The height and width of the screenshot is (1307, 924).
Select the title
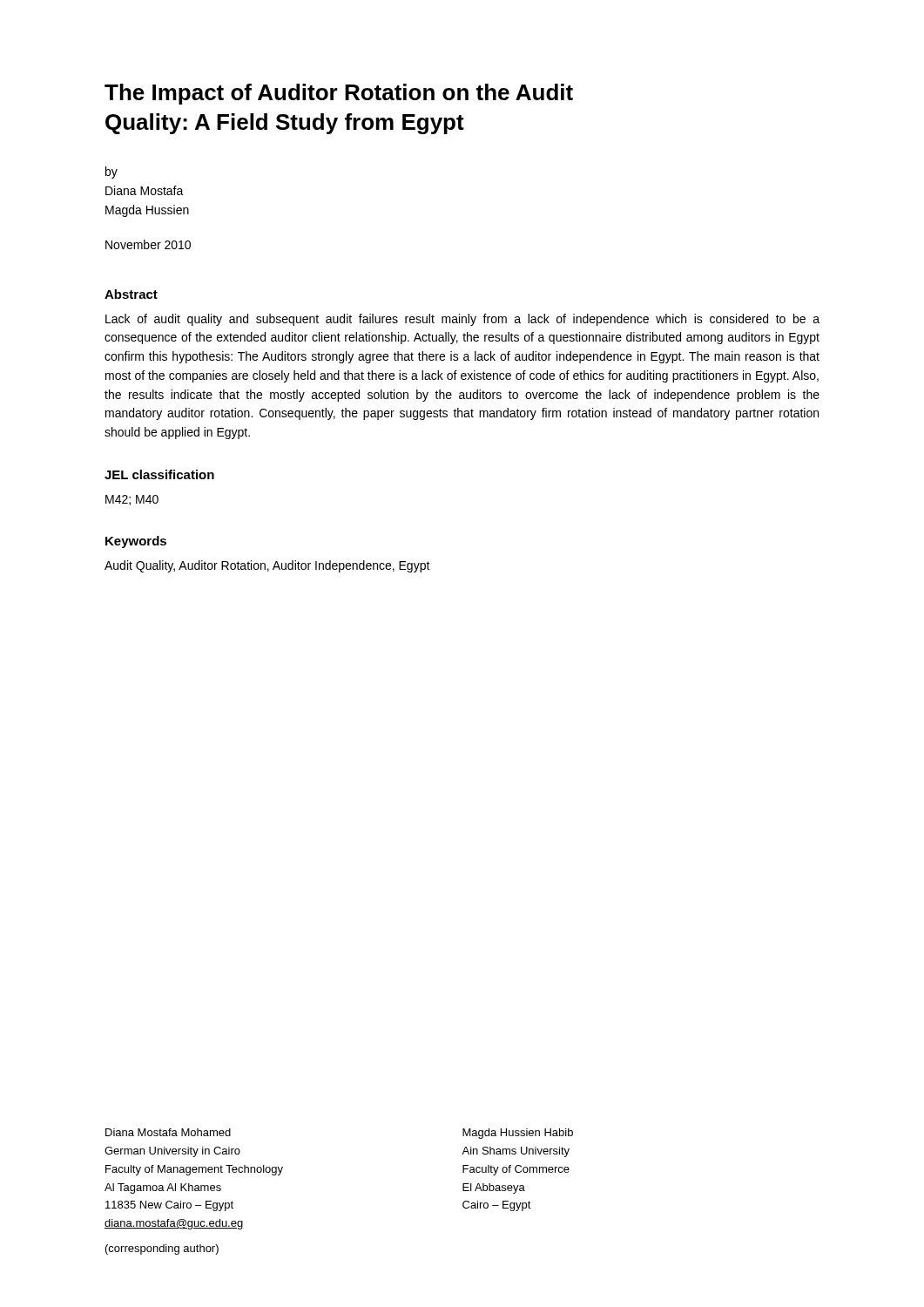462,108
